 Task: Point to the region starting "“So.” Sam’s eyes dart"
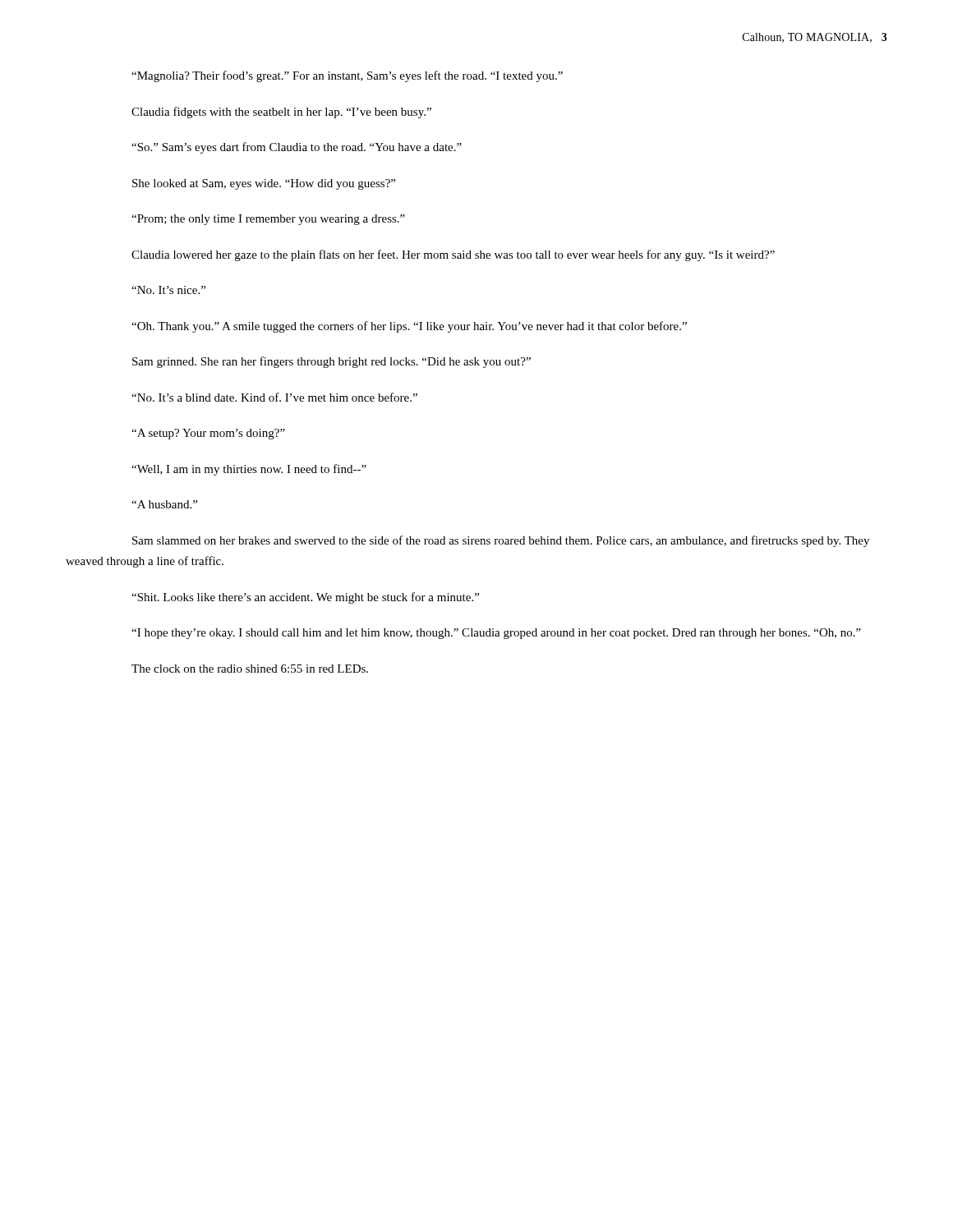coord(297,147)
